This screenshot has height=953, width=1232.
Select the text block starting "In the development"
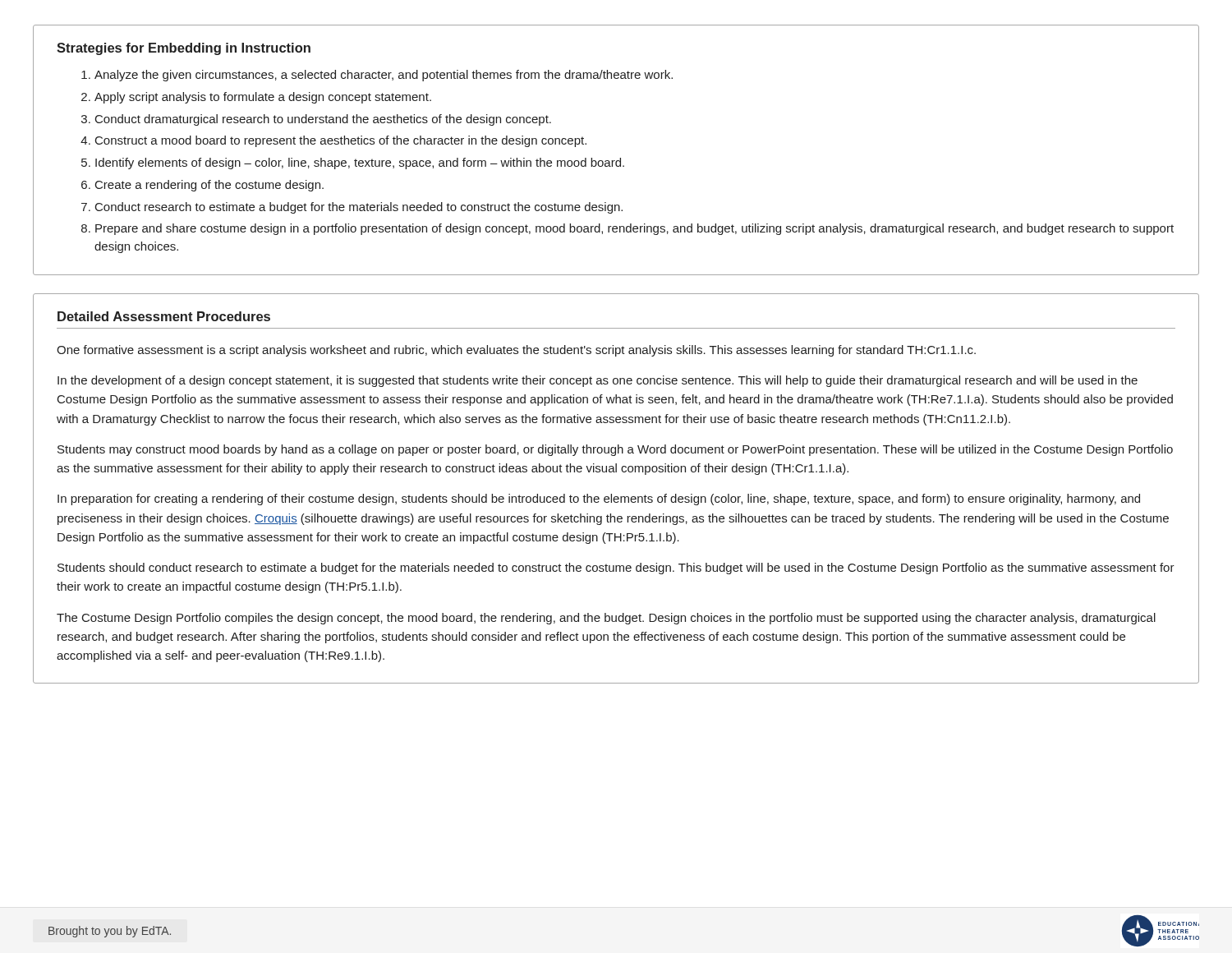click(615, 399)
